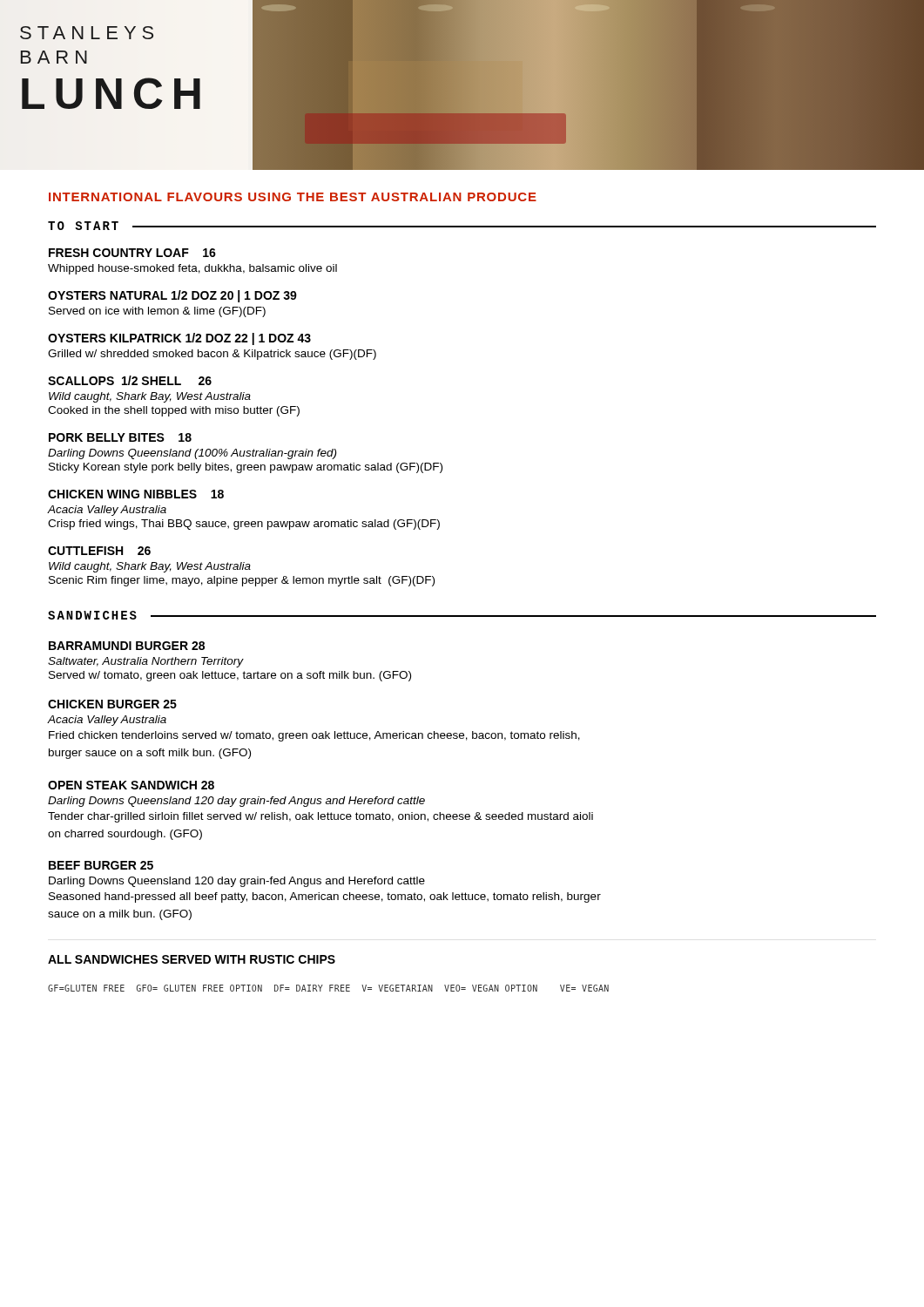Viewport: 924px width, 1307px height.
Task: Navigate to the text block starting "CHICKEN WING NIBBLES 18 Acacia Valley"
Action: click(x=136, y=494)
